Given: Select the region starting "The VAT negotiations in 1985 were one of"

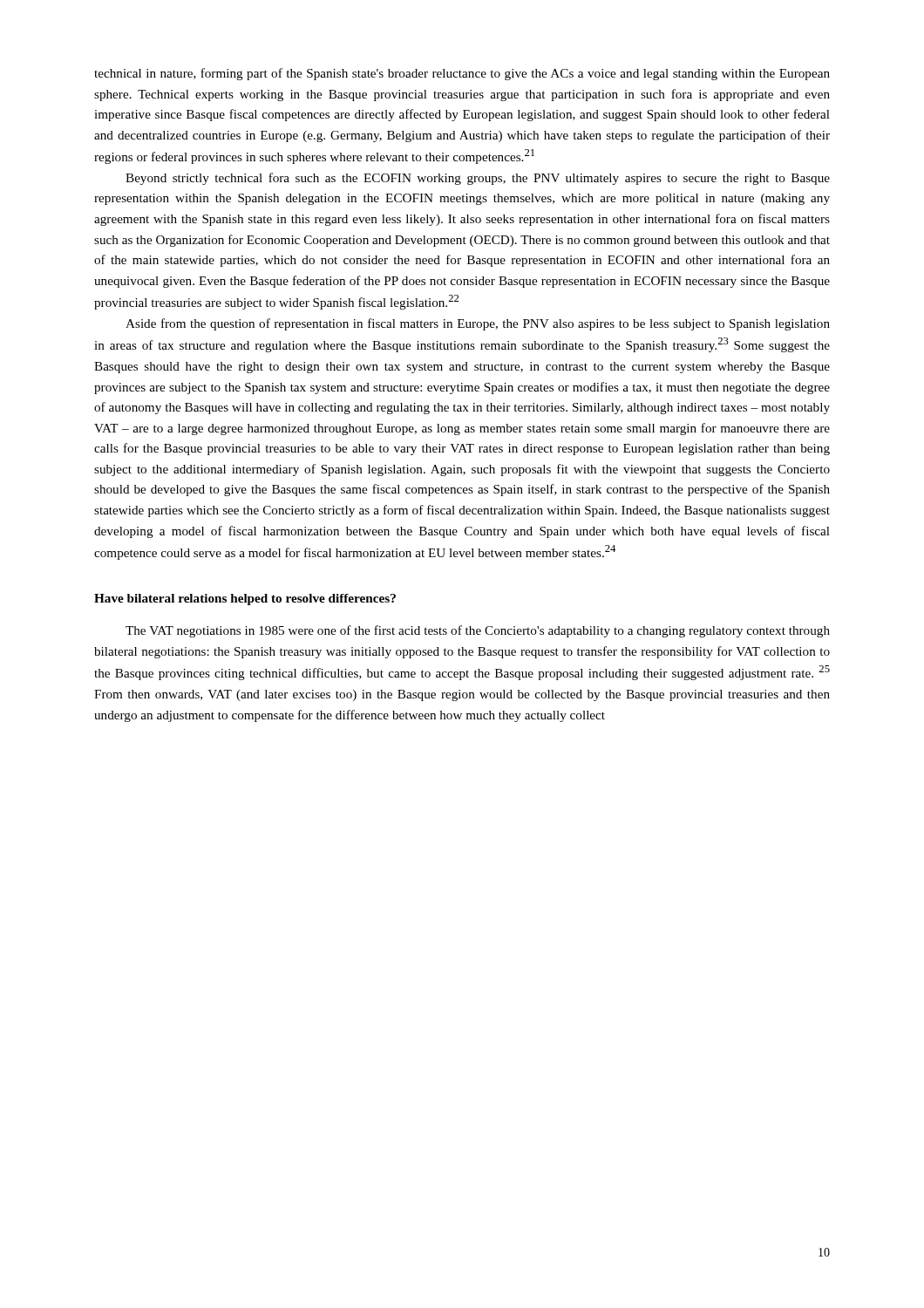Looking at the screenshot, I should coord(462,673).
